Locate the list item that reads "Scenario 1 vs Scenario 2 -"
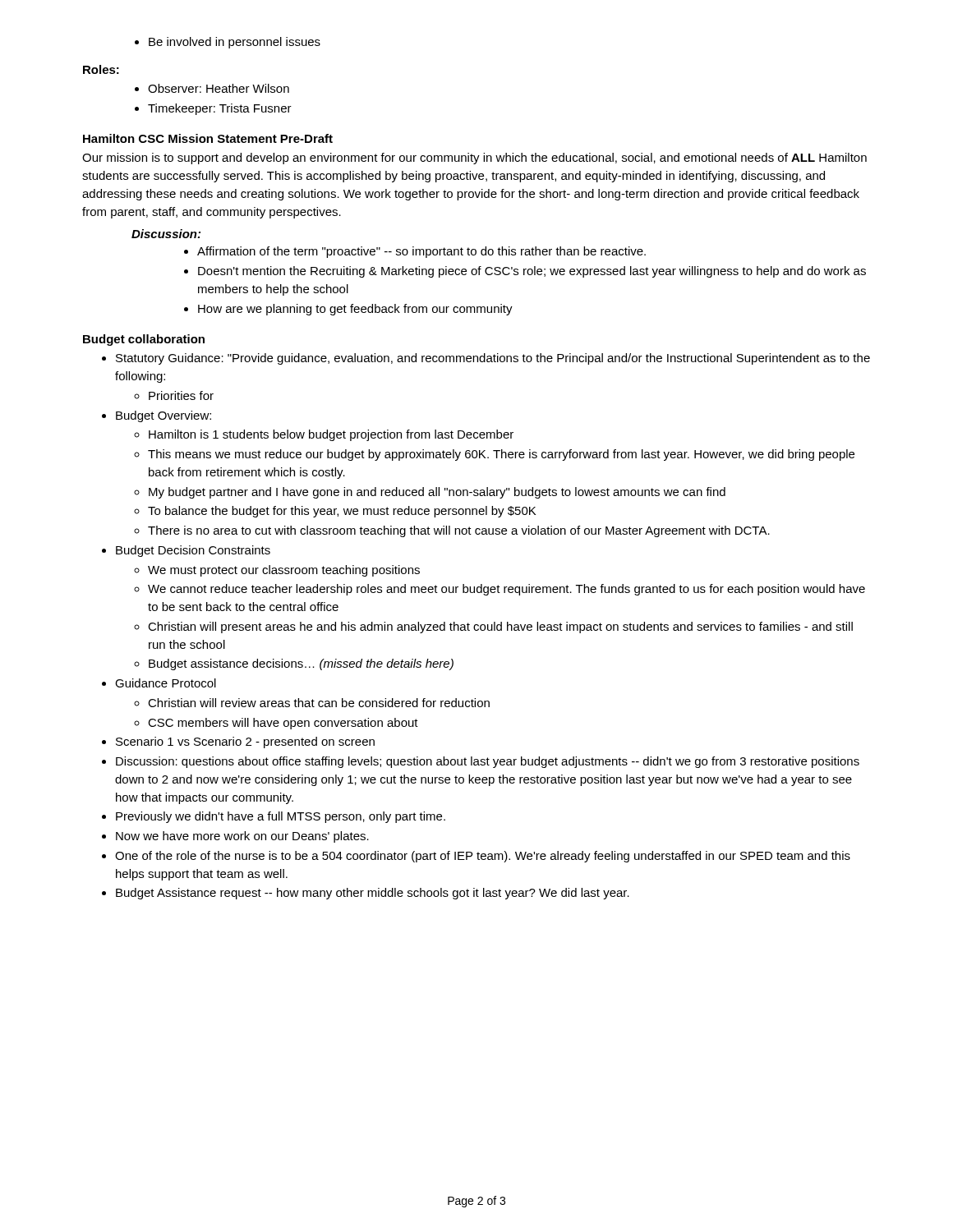 pos(245,742)
